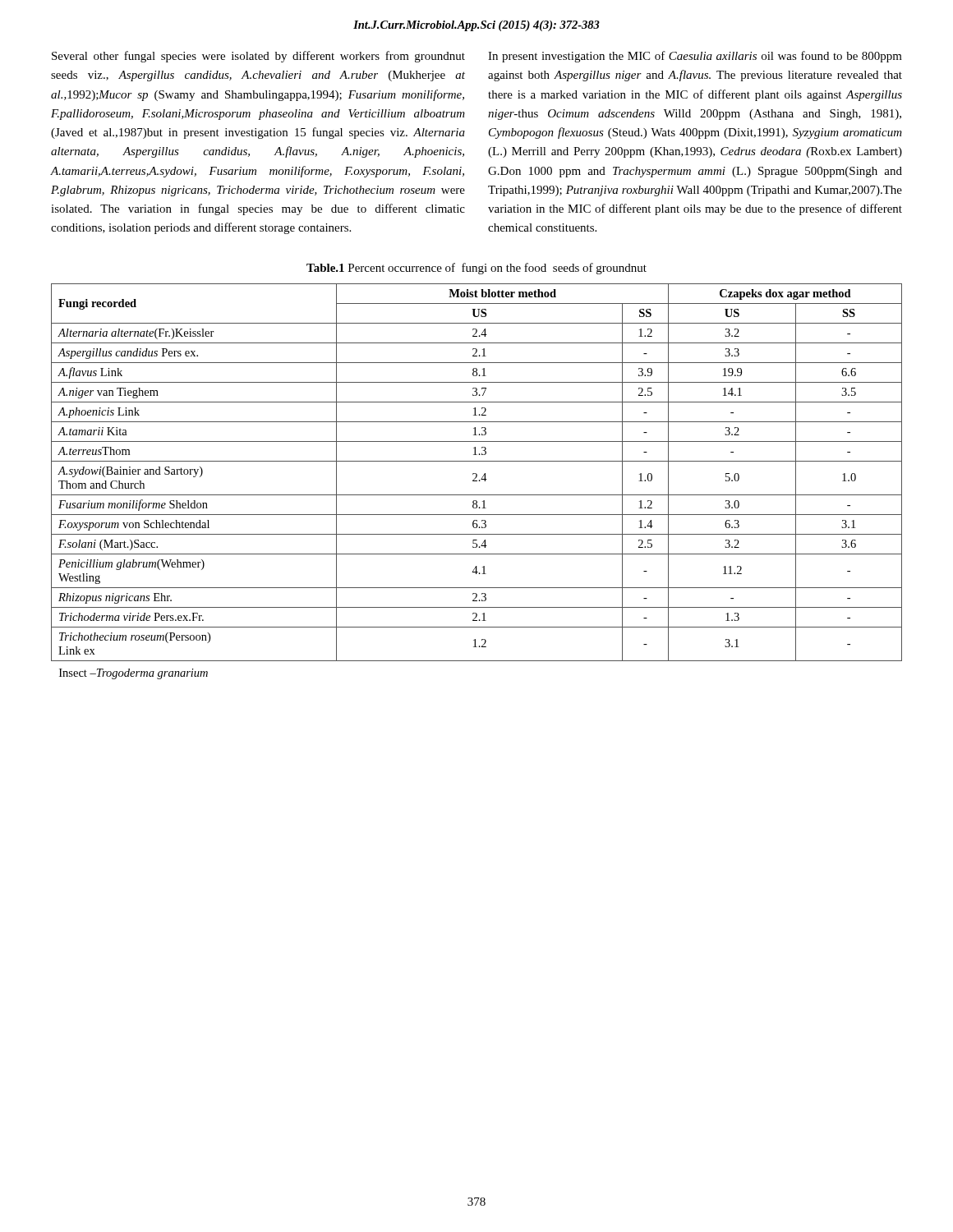Point to the block beginning "In present investigation the MIC"
This screenshot has height=1232, width=953.
tap(695, 142)
